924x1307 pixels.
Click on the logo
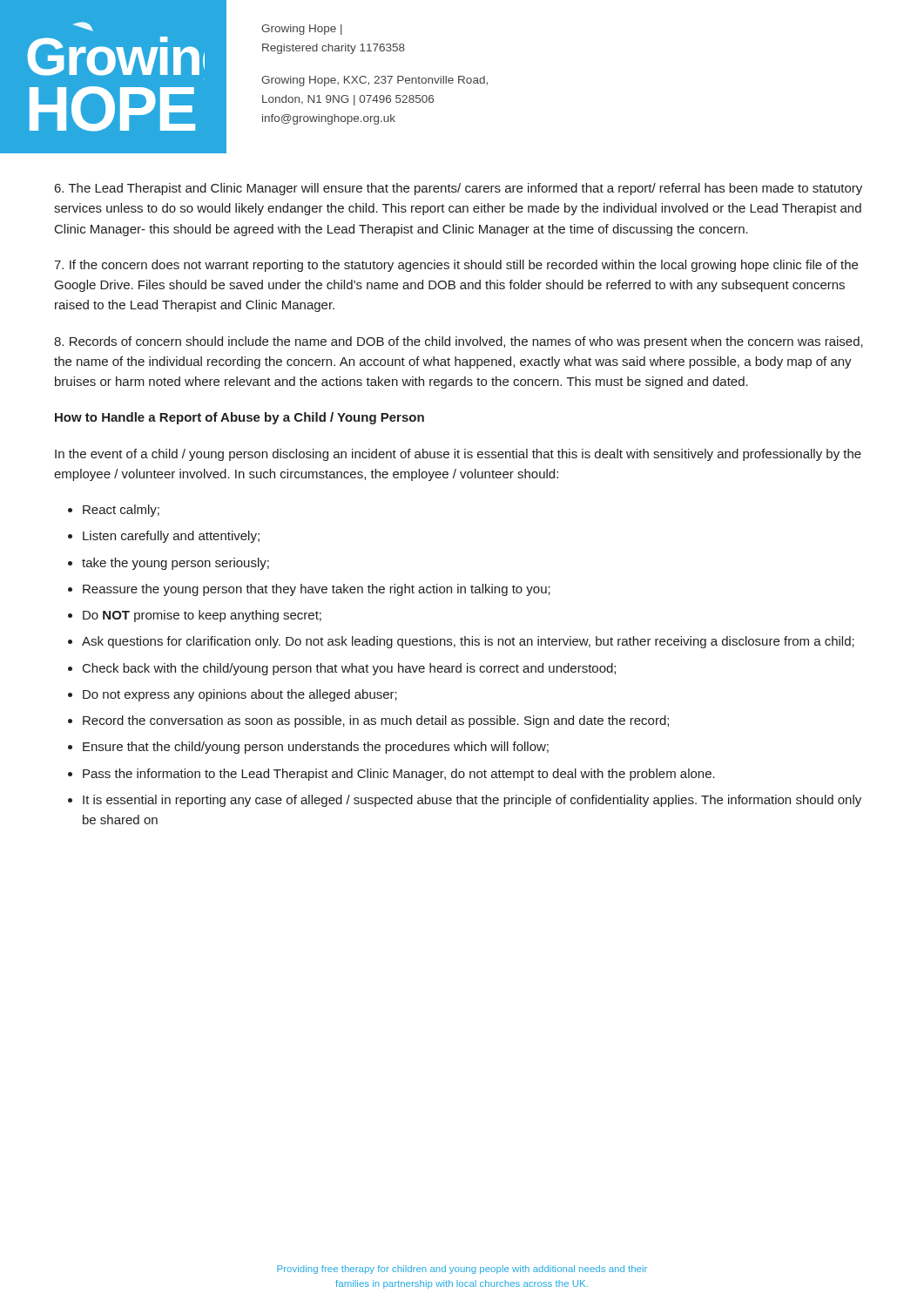pyautogui.click(x=113, y=77)
